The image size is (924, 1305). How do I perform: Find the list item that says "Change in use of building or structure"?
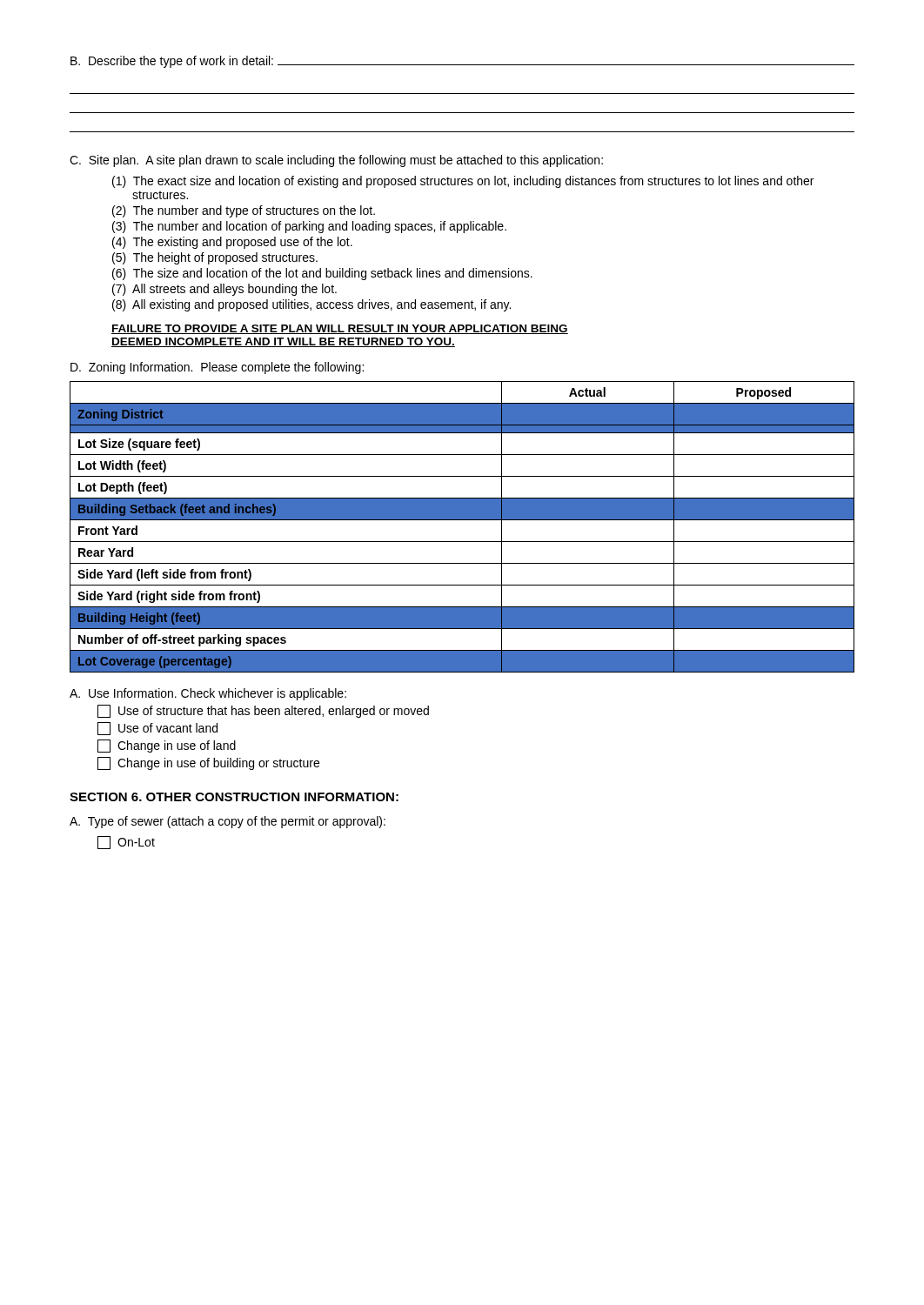coord(209,763)
